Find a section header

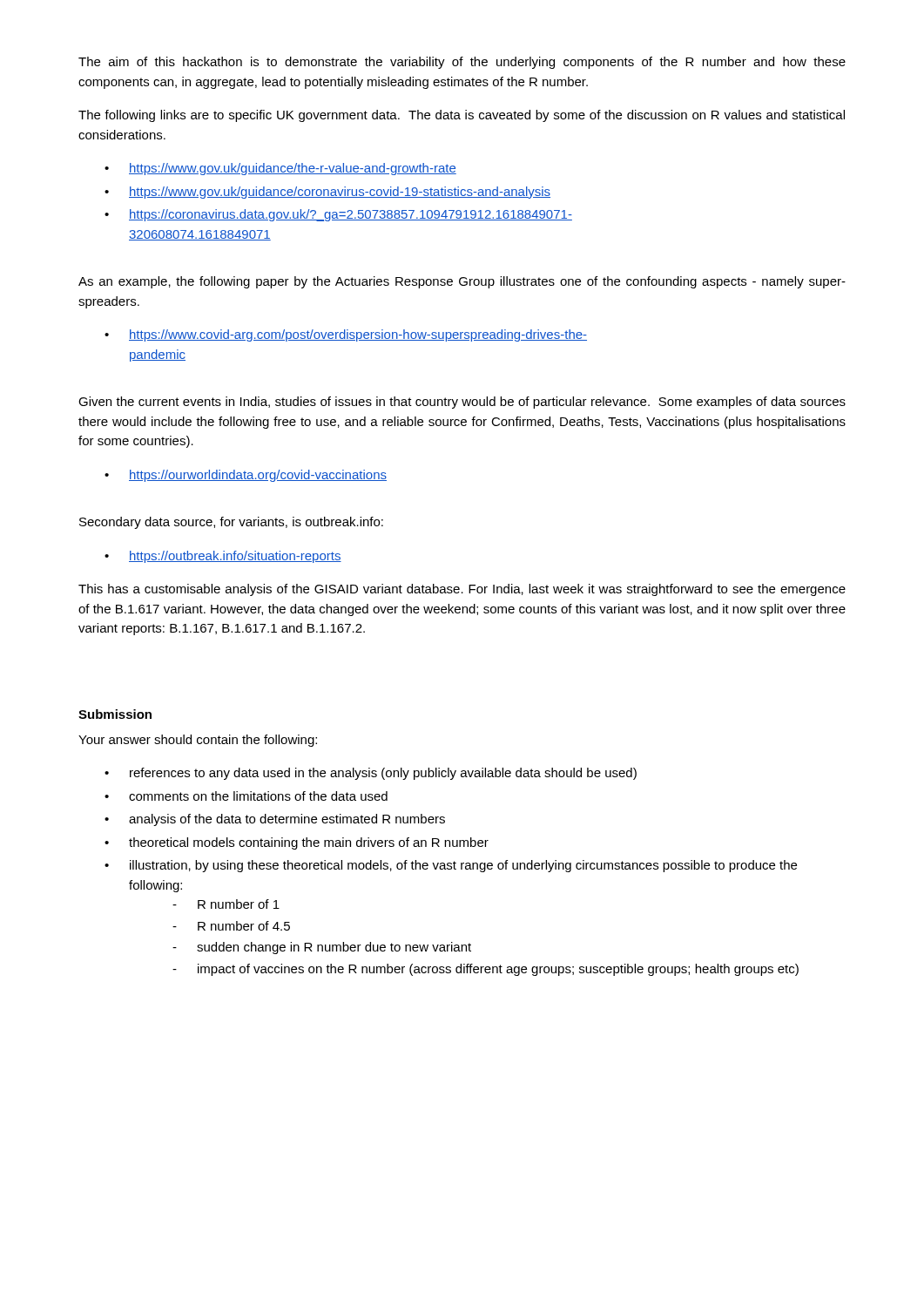pos(115,714)
